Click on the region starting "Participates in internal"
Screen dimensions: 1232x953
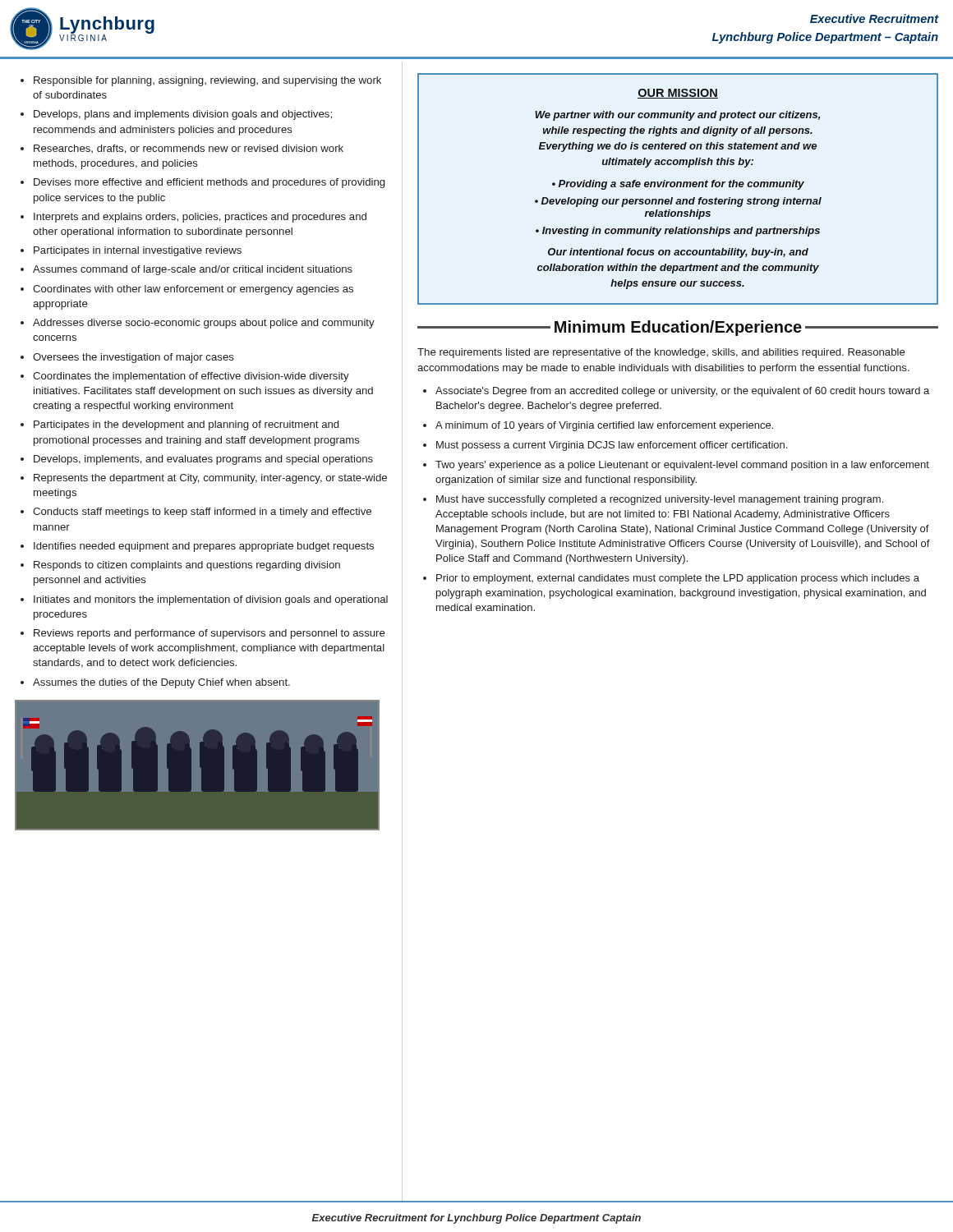(x=137, y=250)
